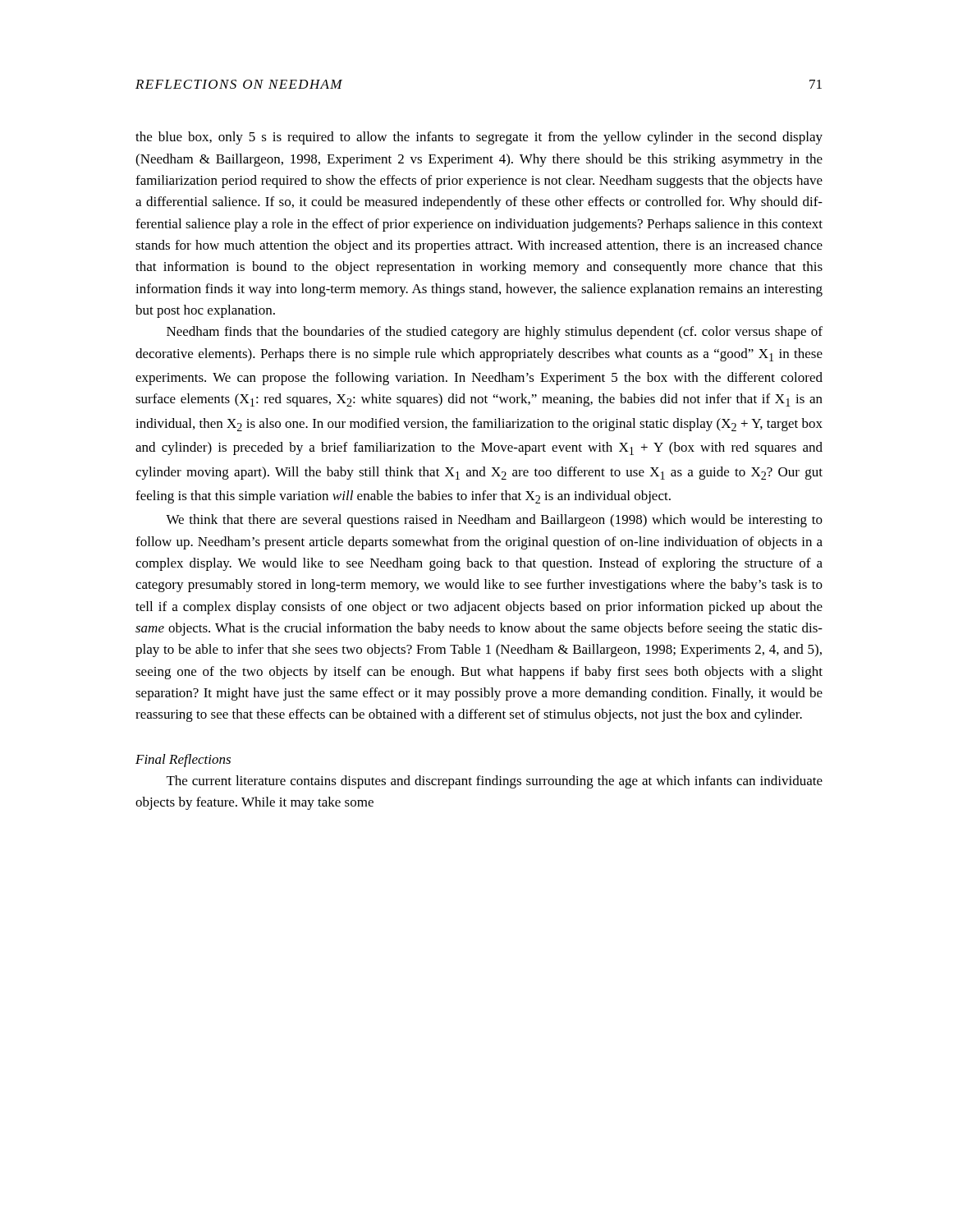Locate the region starting "We think that there"
The height and width of the screenshot is (1232, 958).
click(479, 618)
